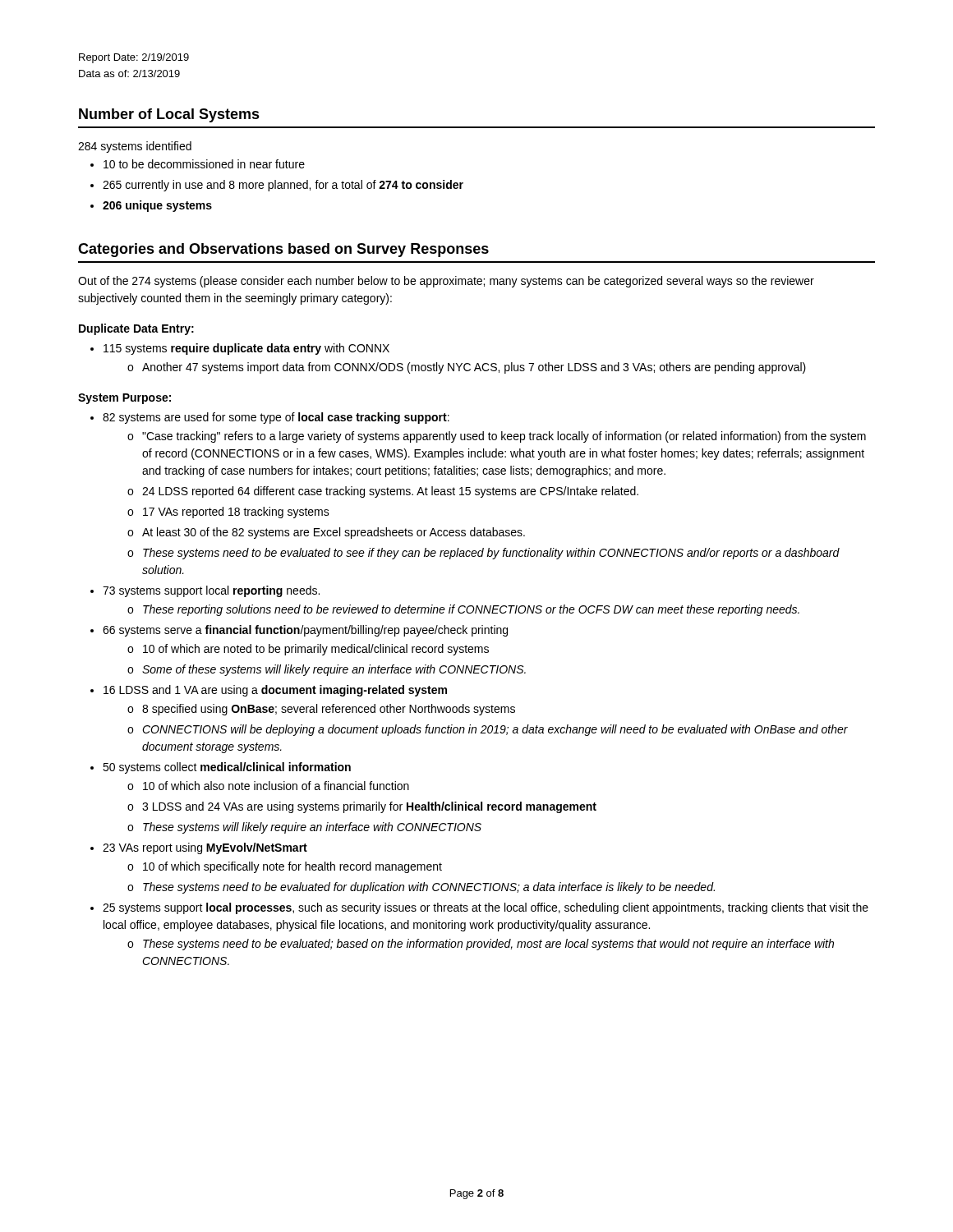Navigate to the text starting "3 LDSS and"

point(369,807)
